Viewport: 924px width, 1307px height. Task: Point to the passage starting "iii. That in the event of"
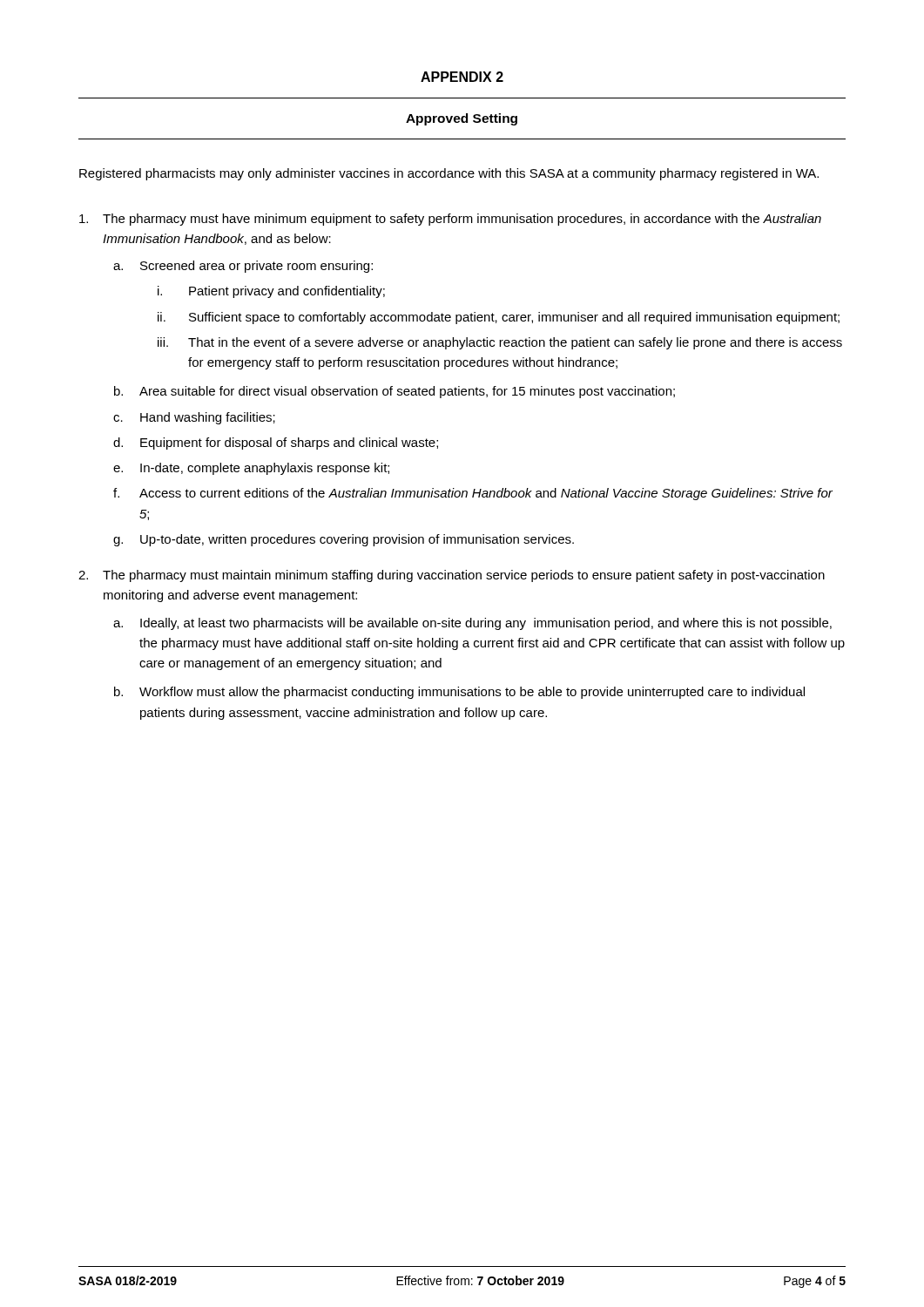click(x=501, y=352)
